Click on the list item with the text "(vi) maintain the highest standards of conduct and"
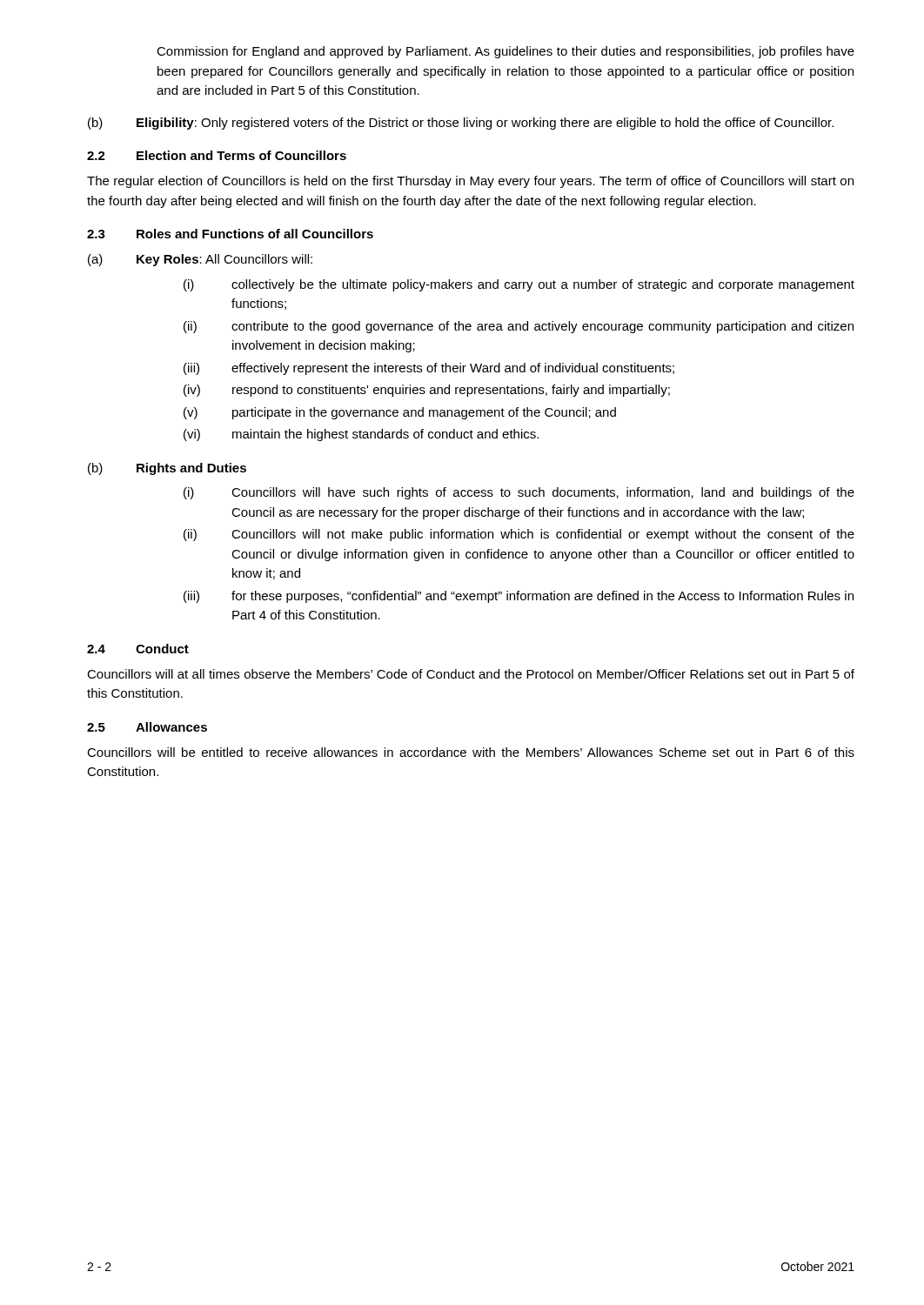 coord(519,434)
